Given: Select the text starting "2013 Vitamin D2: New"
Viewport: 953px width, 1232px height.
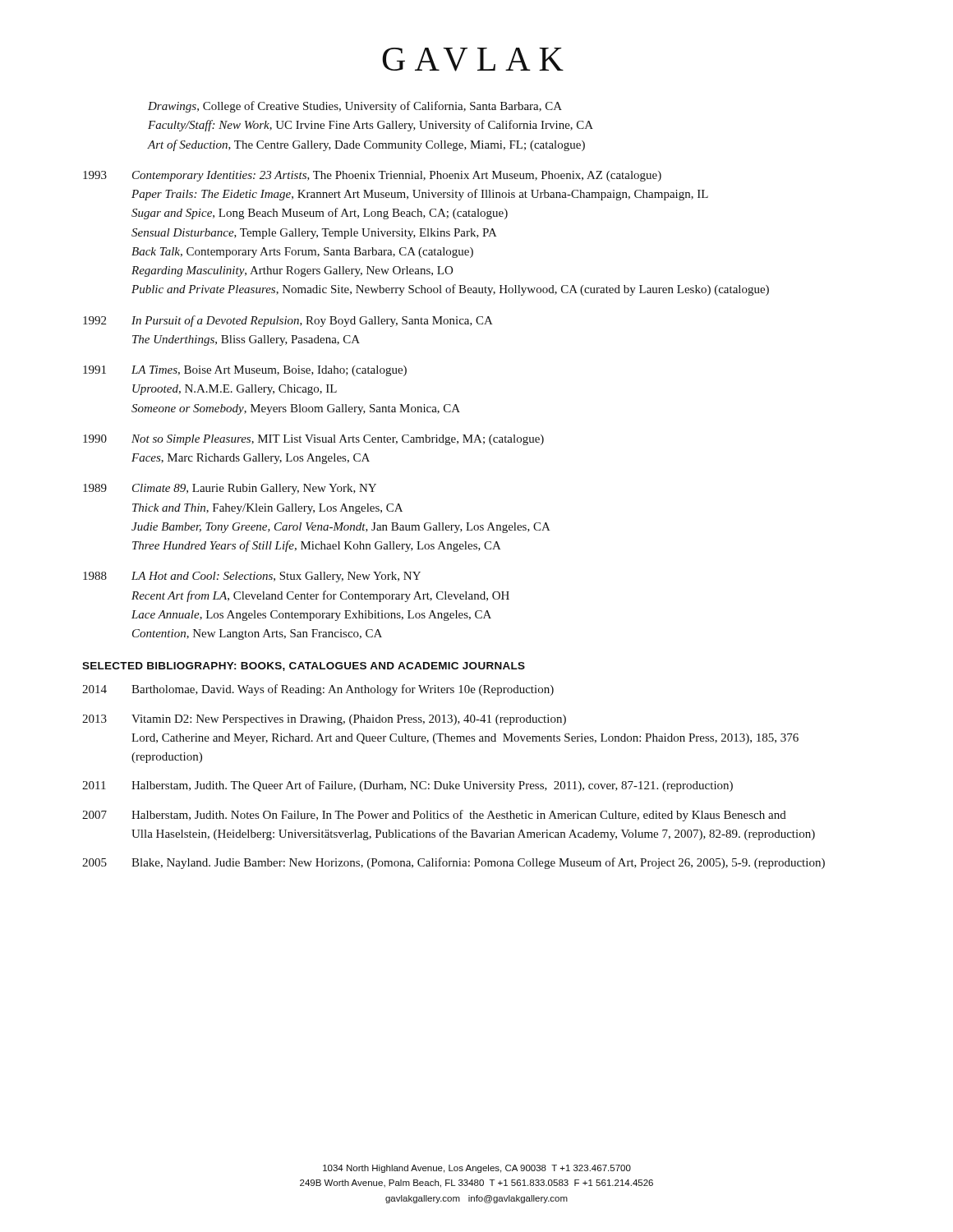Looking at the screenshot, I should (x=476, y=738).
